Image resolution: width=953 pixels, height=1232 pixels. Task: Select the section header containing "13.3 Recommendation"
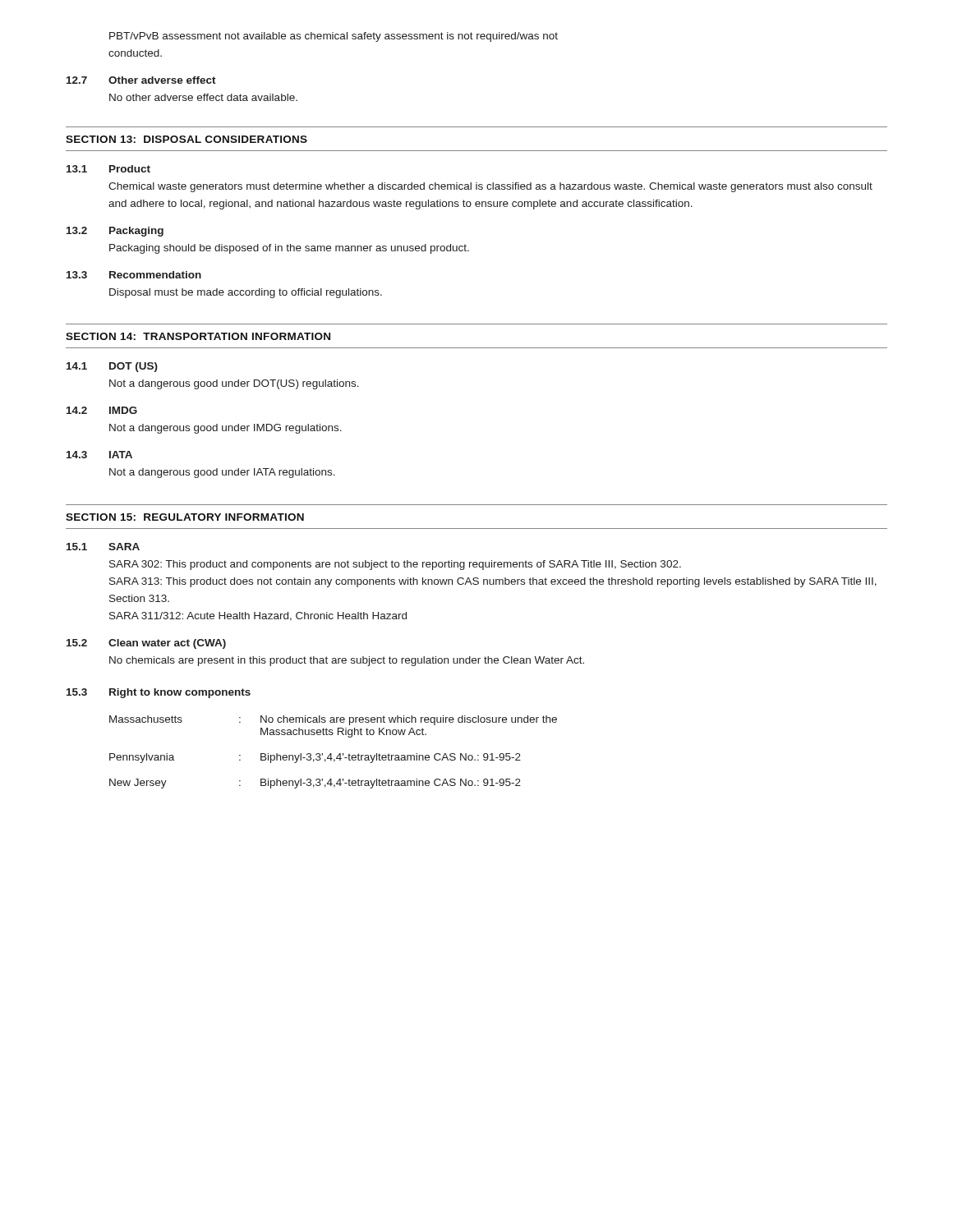[x=134, y=275]
